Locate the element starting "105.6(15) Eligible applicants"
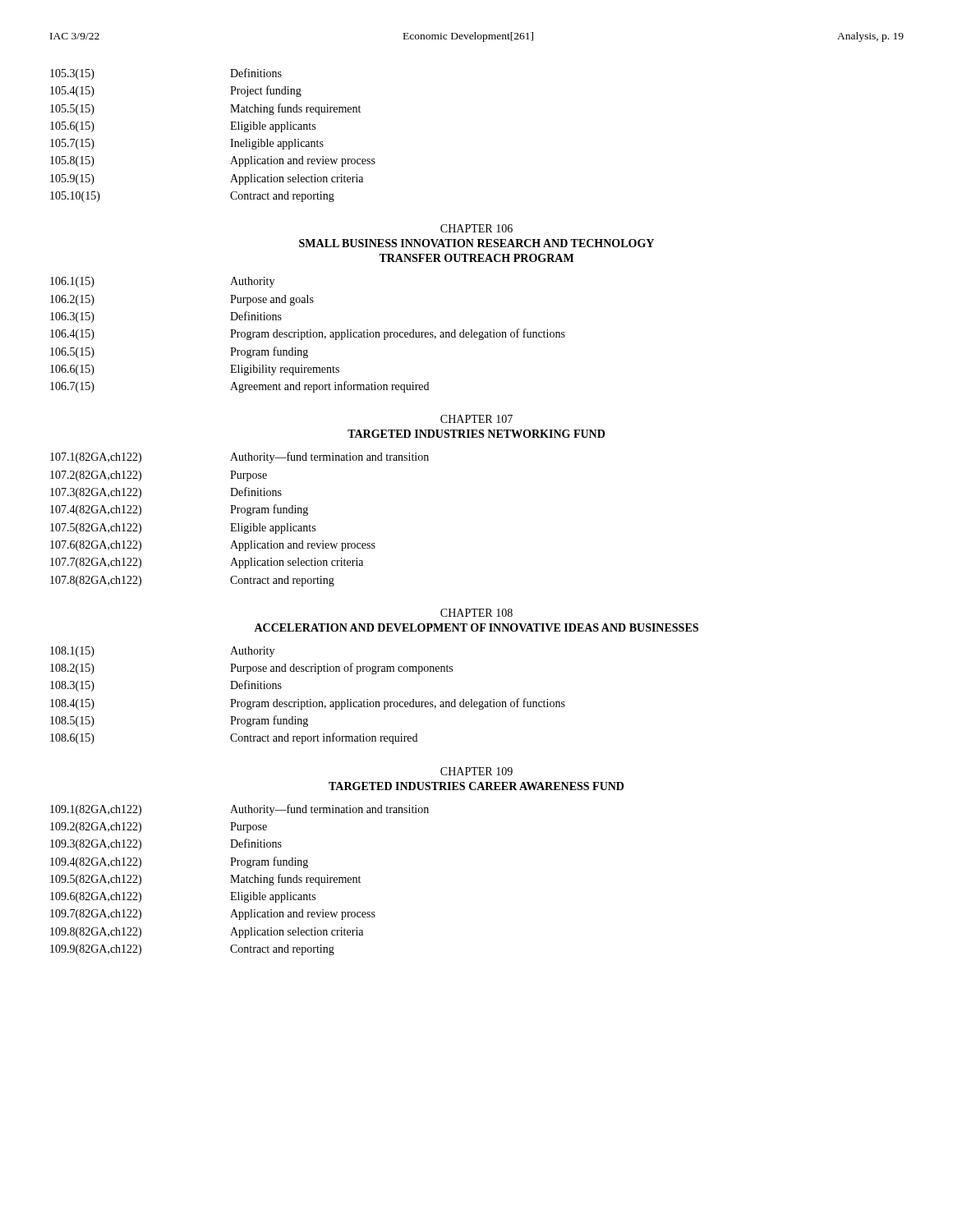953x1232 pixels. click(71, 127)
